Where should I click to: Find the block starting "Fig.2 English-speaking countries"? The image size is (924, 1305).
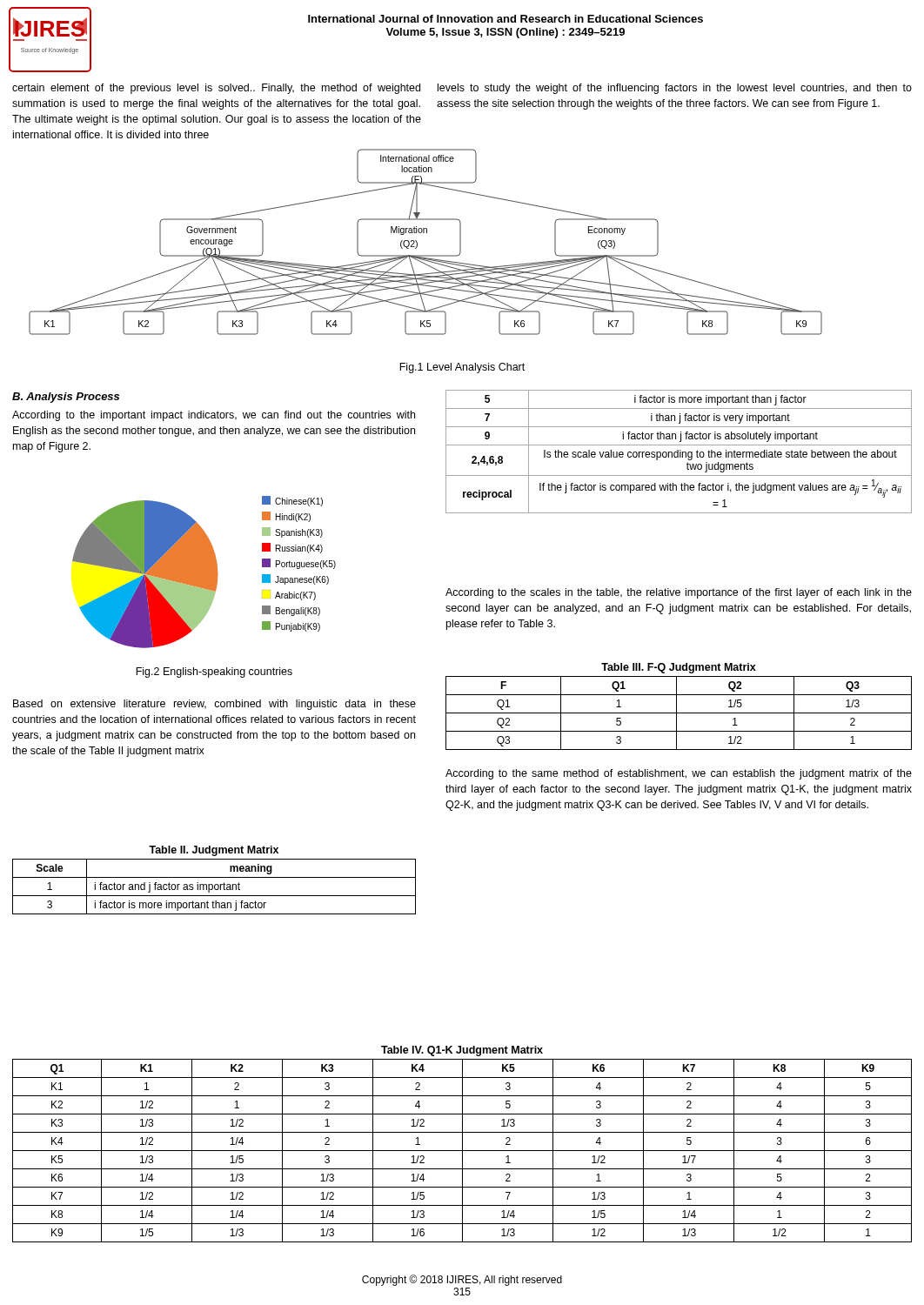coord(214,672)
